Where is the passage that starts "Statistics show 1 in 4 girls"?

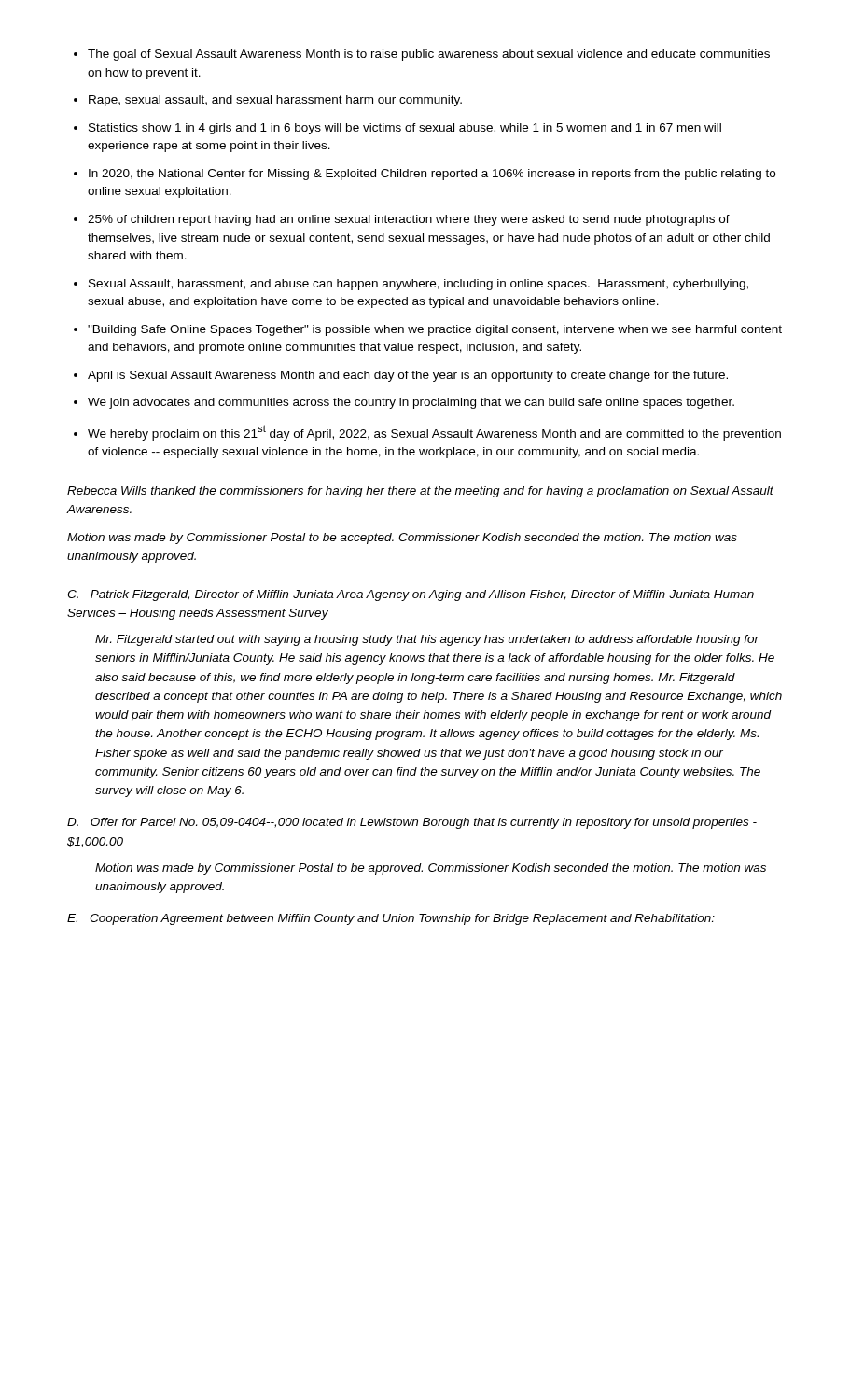[435, 136]
